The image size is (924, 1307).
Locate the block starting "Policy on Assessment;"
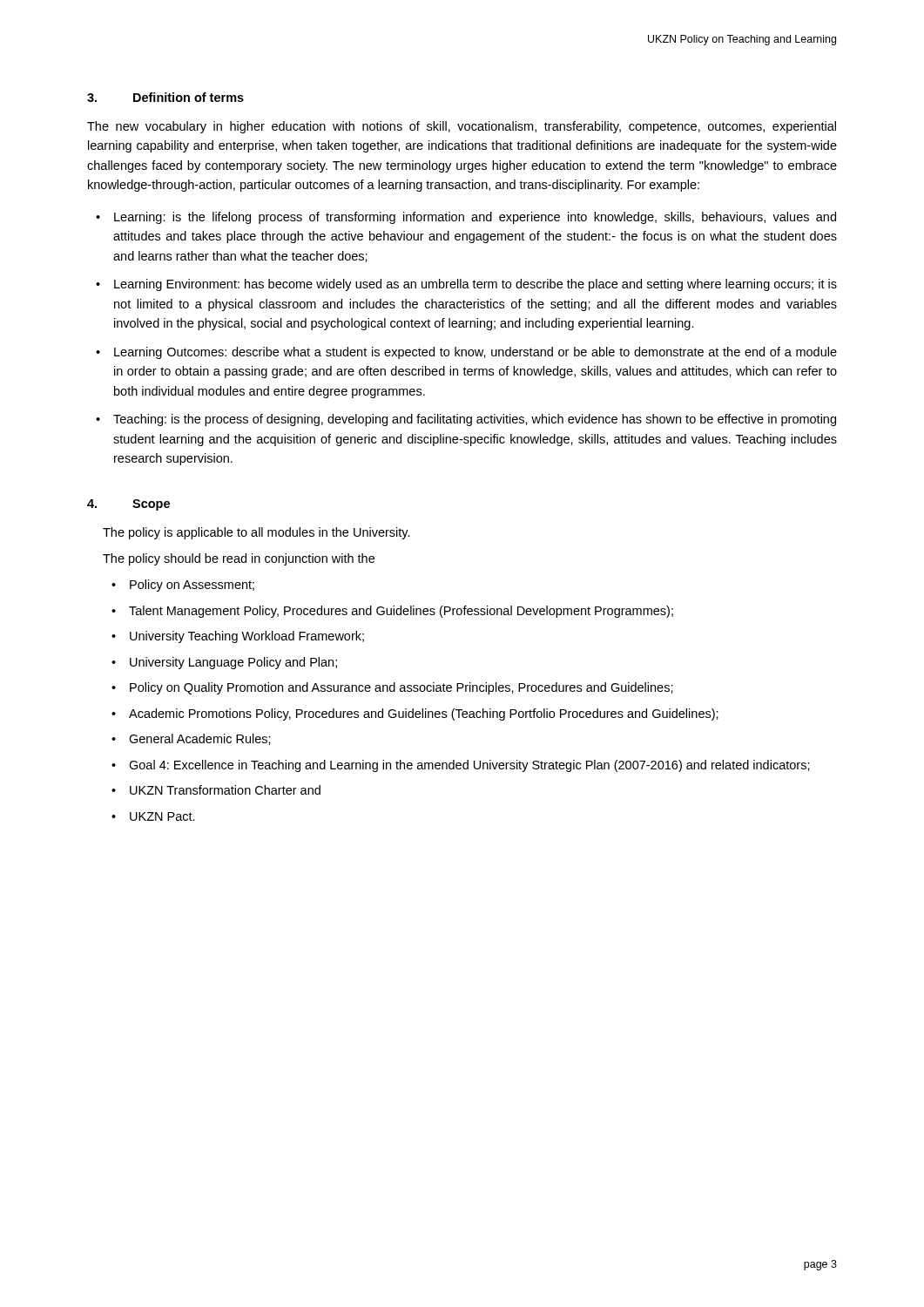pyautogui.click(x=192, y=585)
